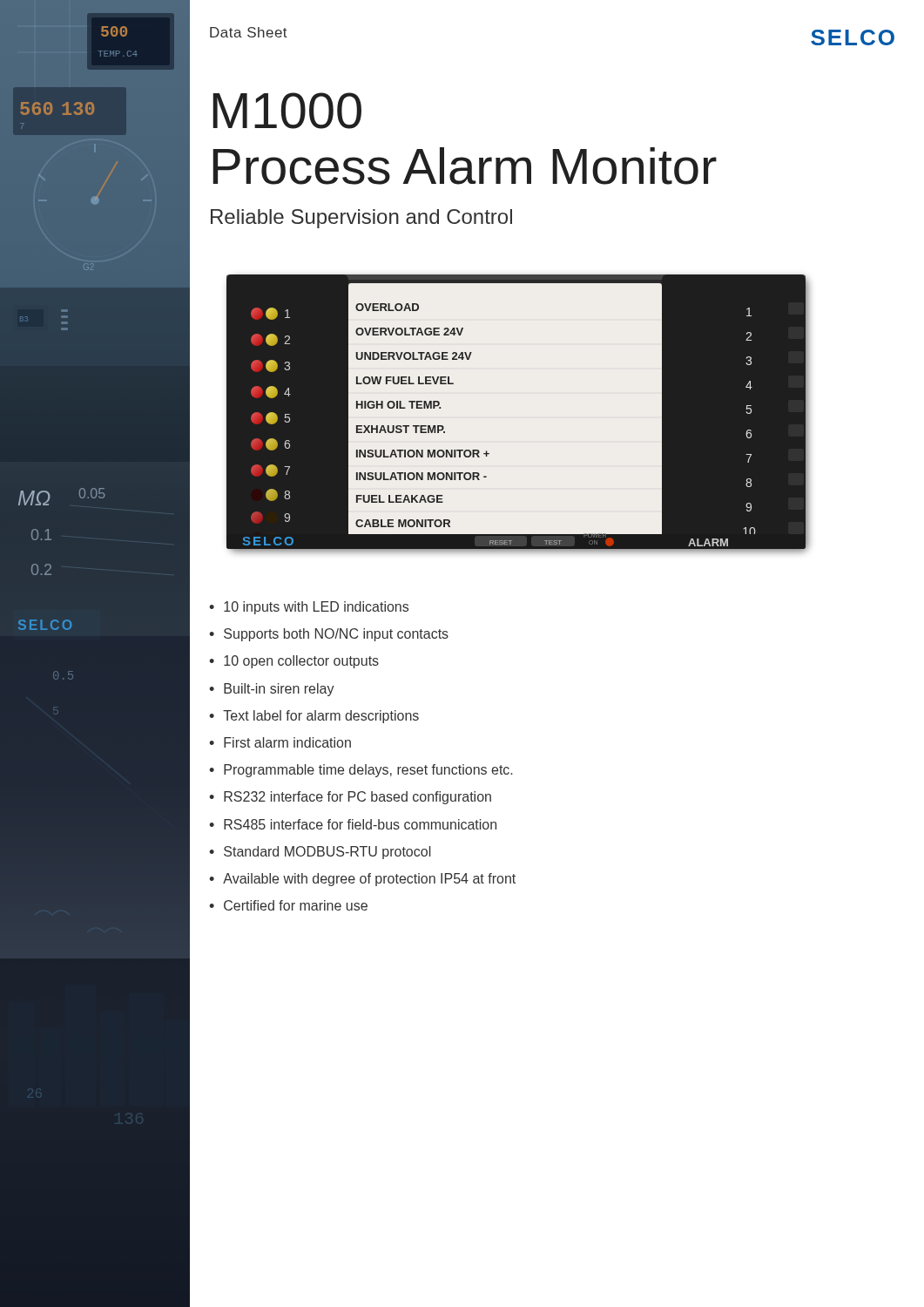Locate the text "• 10 inputs with LED indications"
Screen dimensions: 1307x924
click(309, 608)
